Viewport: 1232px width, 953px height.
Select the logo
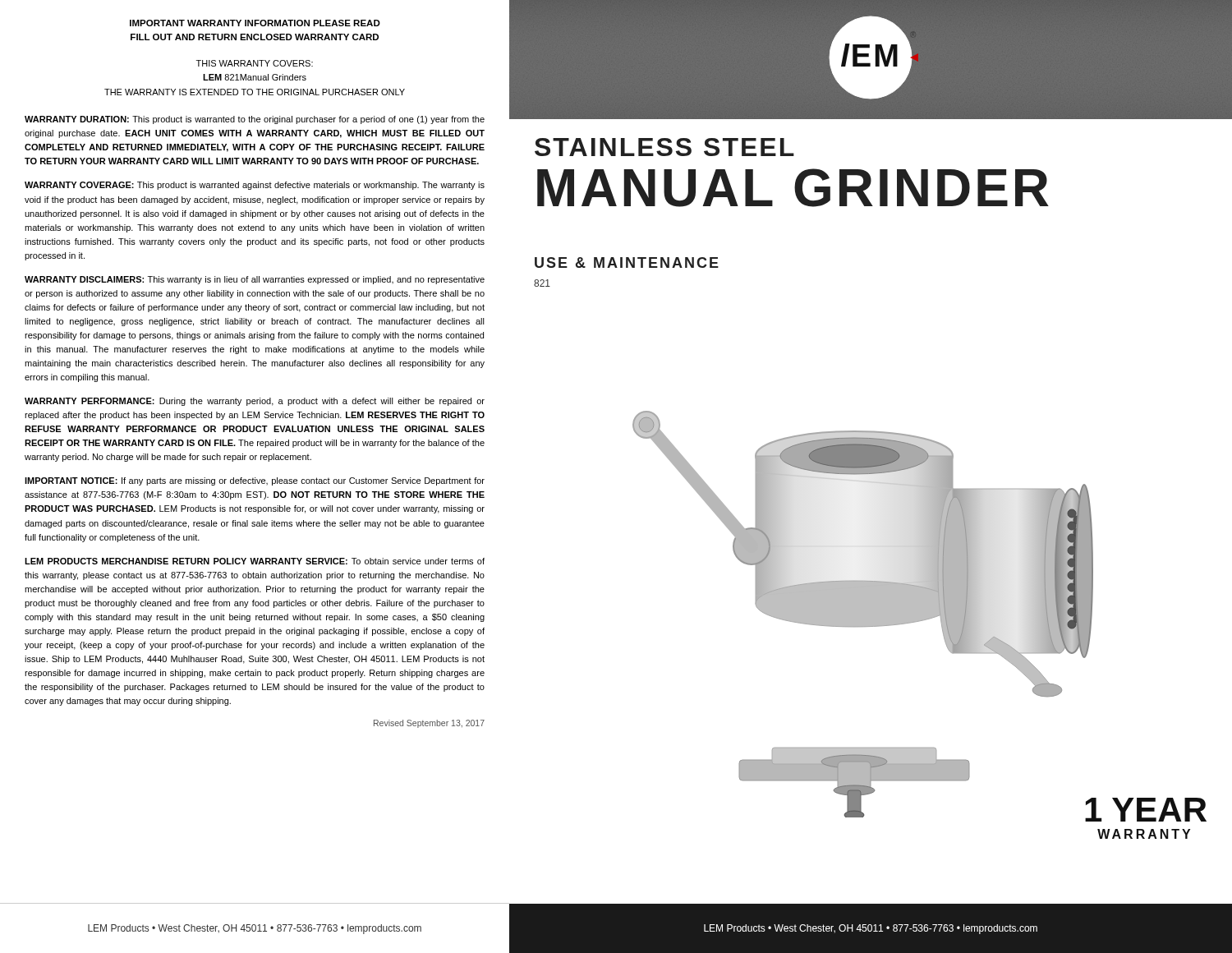pyautogui.click(x=871, y=59)
